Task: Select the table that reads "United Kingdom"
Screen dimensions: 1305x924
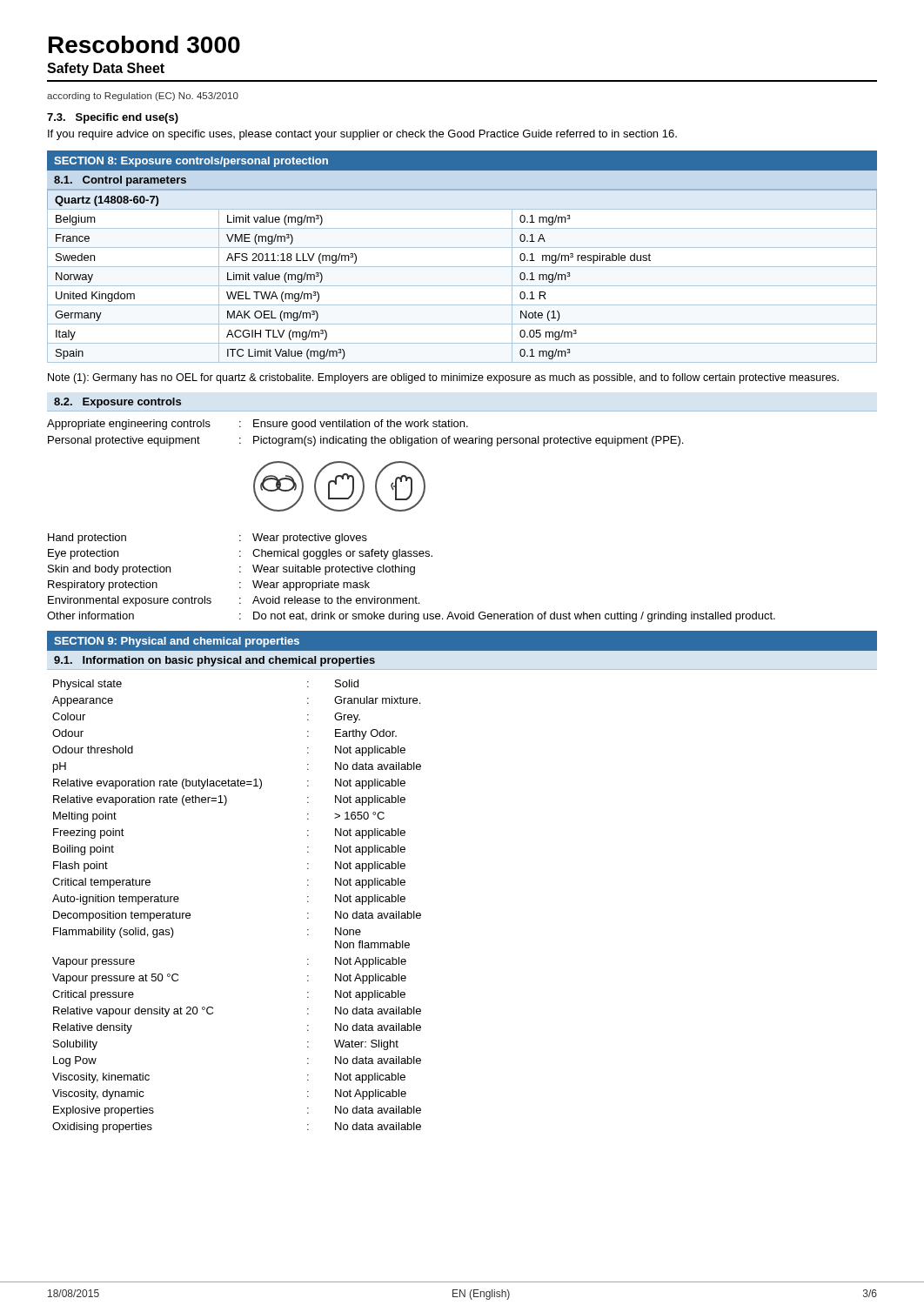Action: point(462,276)
